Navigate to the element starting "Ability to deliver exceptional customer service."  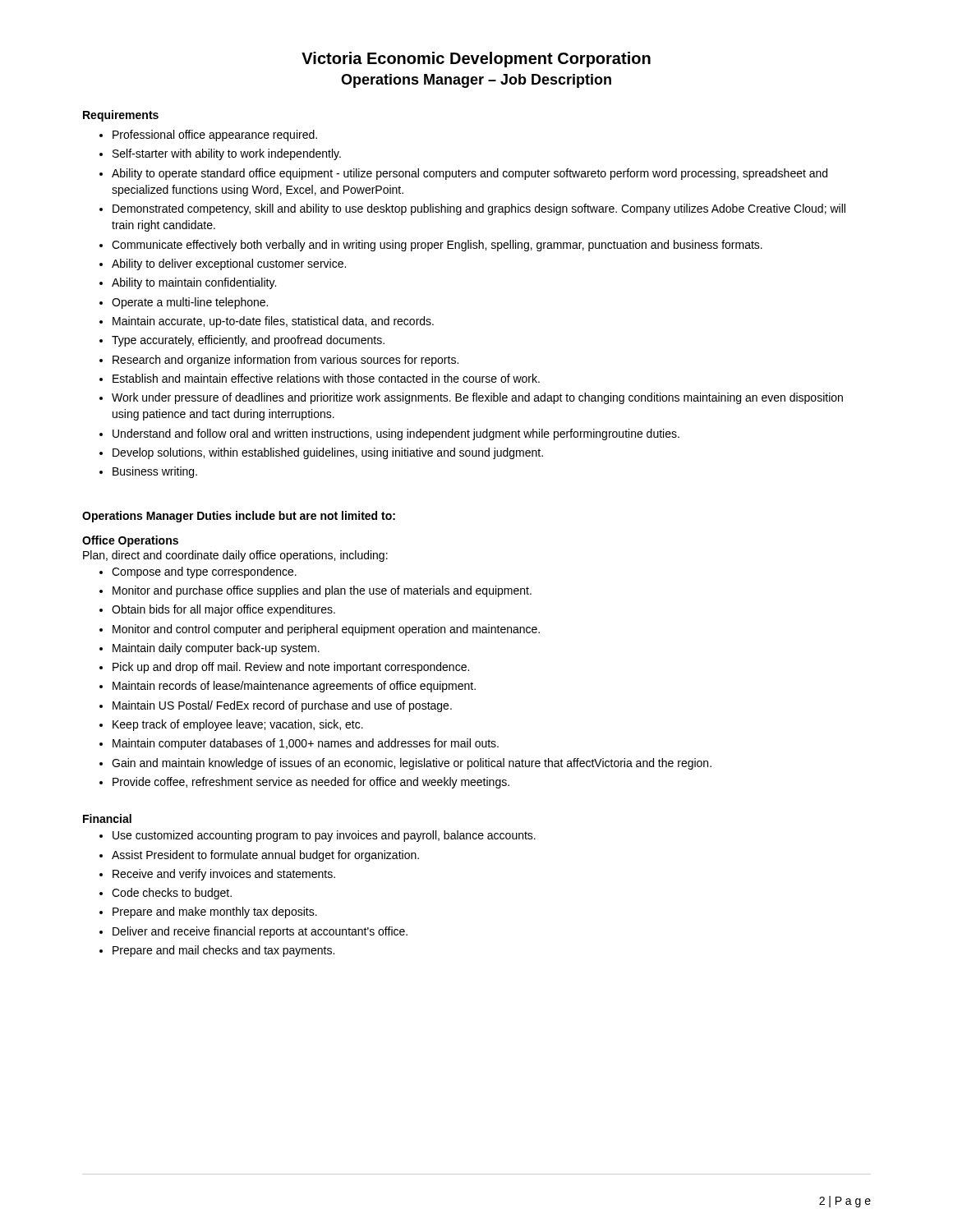(x=229, y=264)
